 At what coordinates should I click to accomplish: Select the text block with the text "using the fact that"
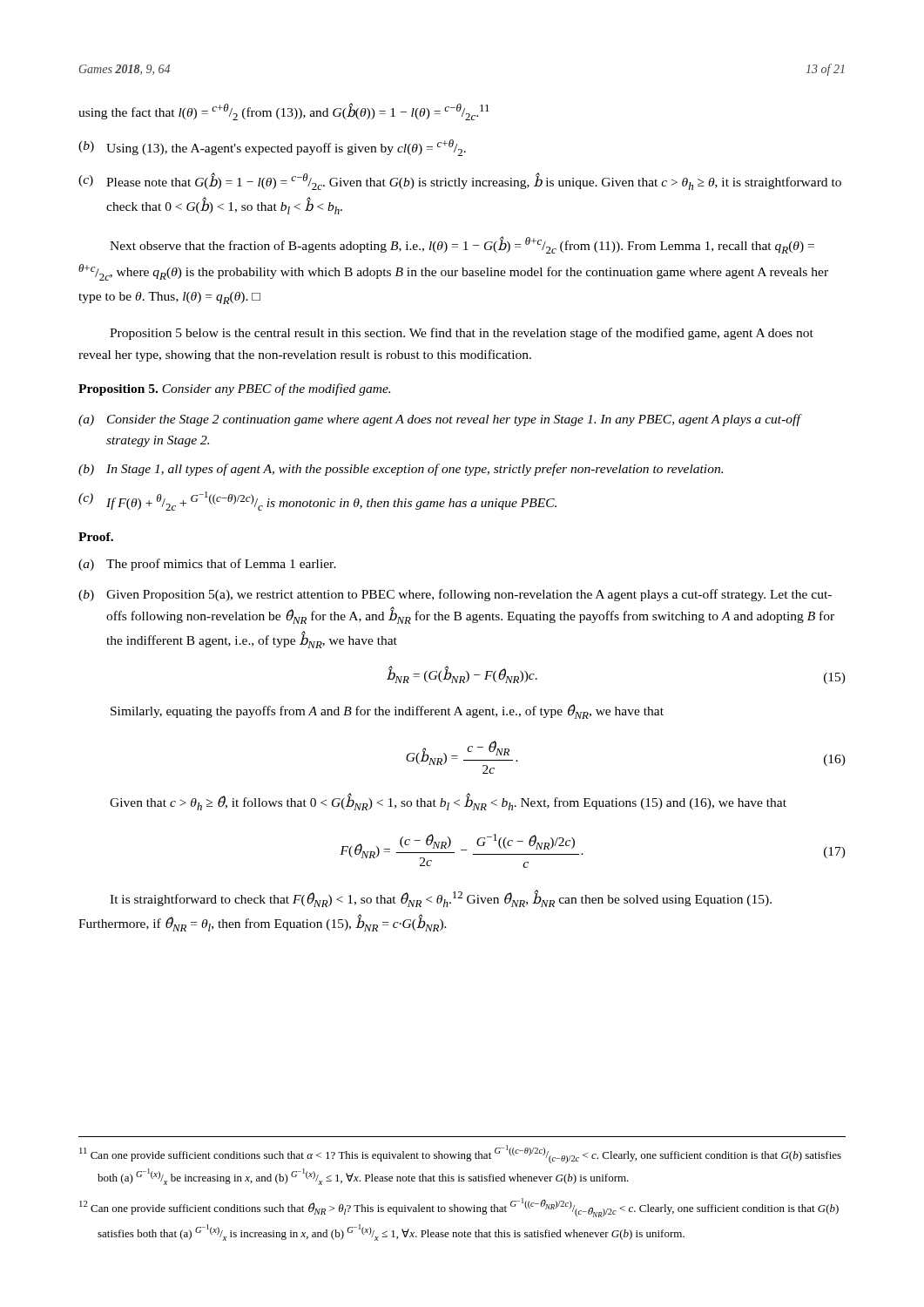[x=284, y=113]
